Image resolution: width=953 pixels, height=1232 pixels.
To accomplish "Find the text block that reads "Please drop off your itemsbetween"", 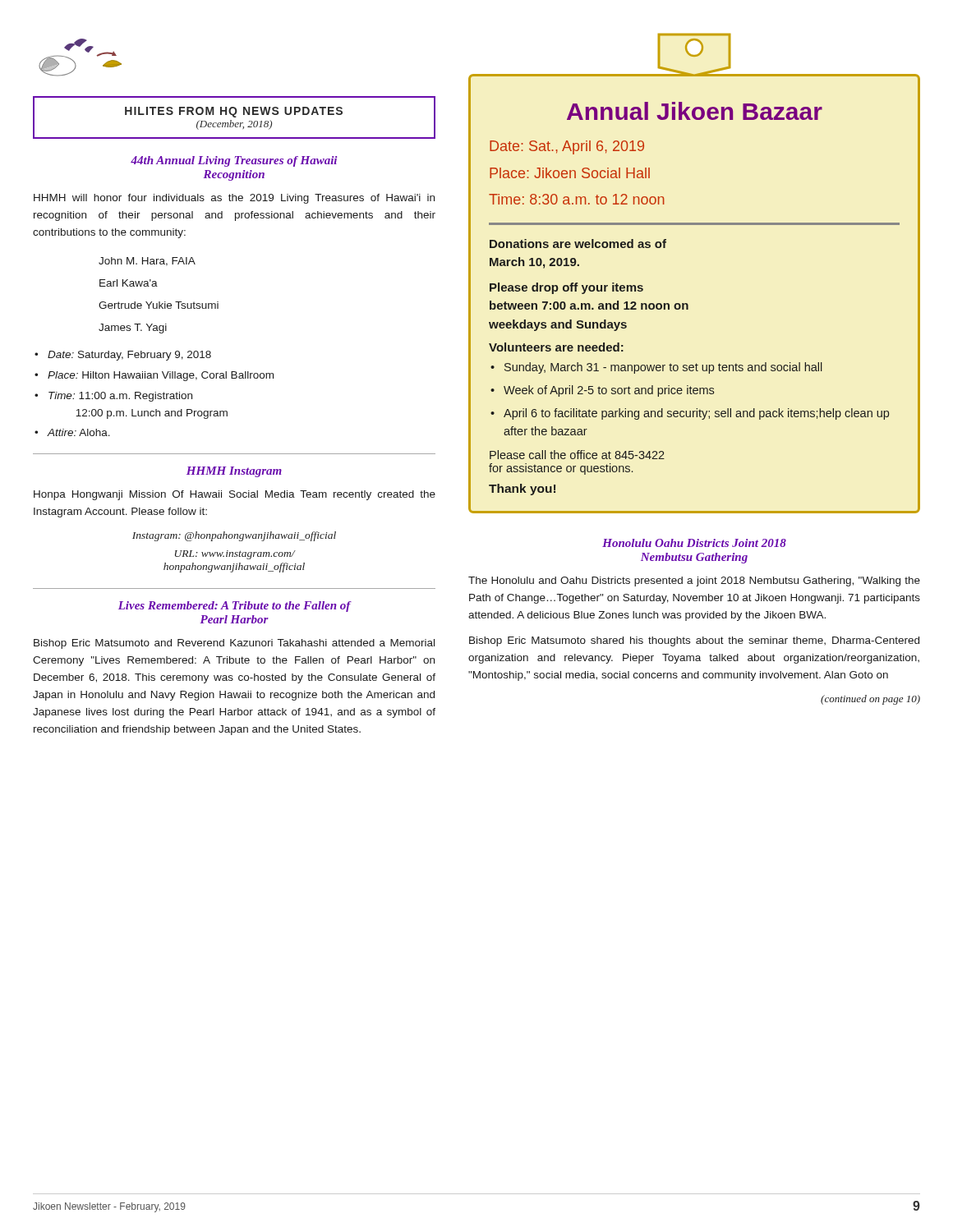I will point(589,305).
